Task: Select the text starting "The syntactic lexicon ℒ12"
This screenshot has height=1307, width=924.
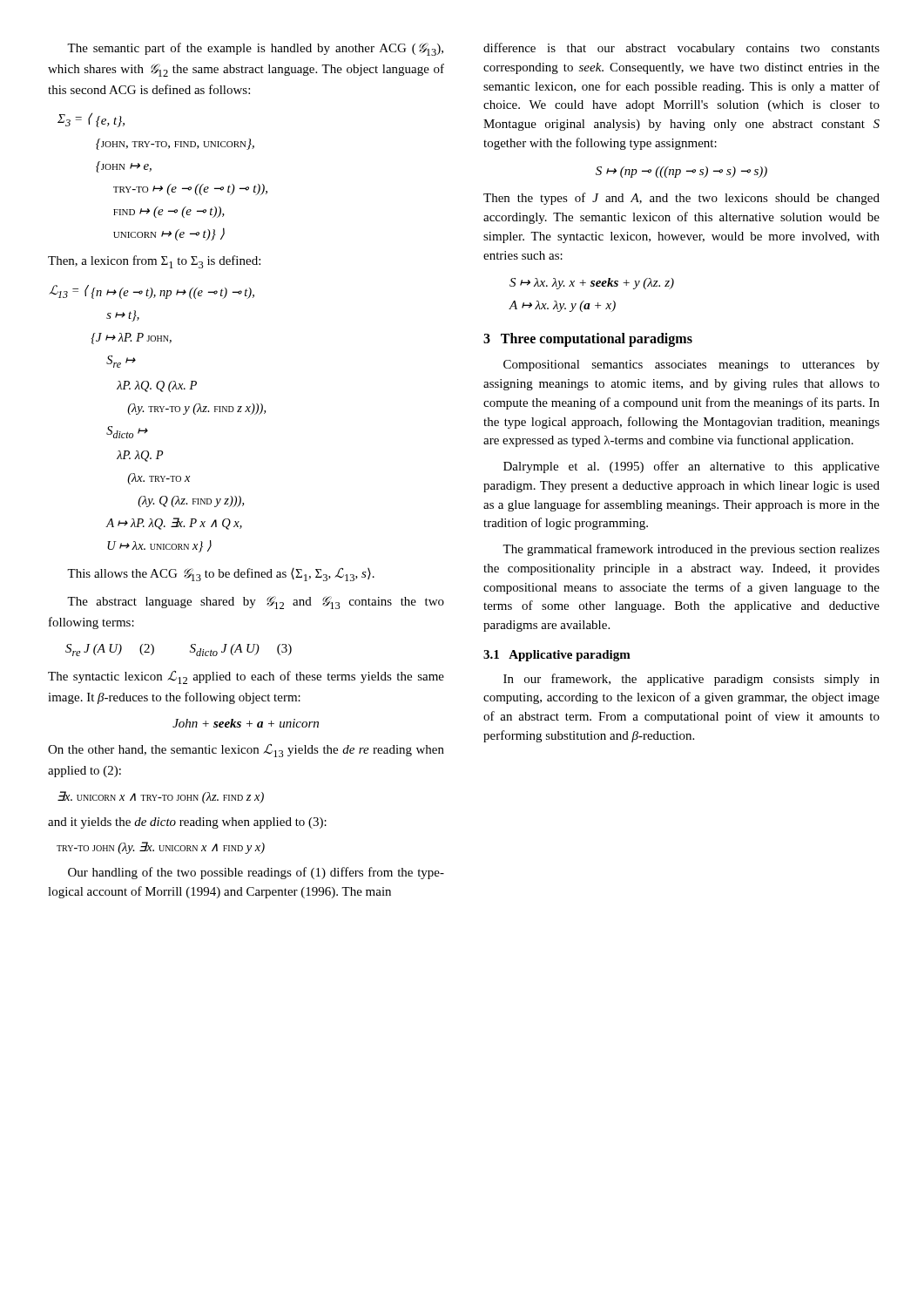Action: pyautogui.click(x=246, y=687)
